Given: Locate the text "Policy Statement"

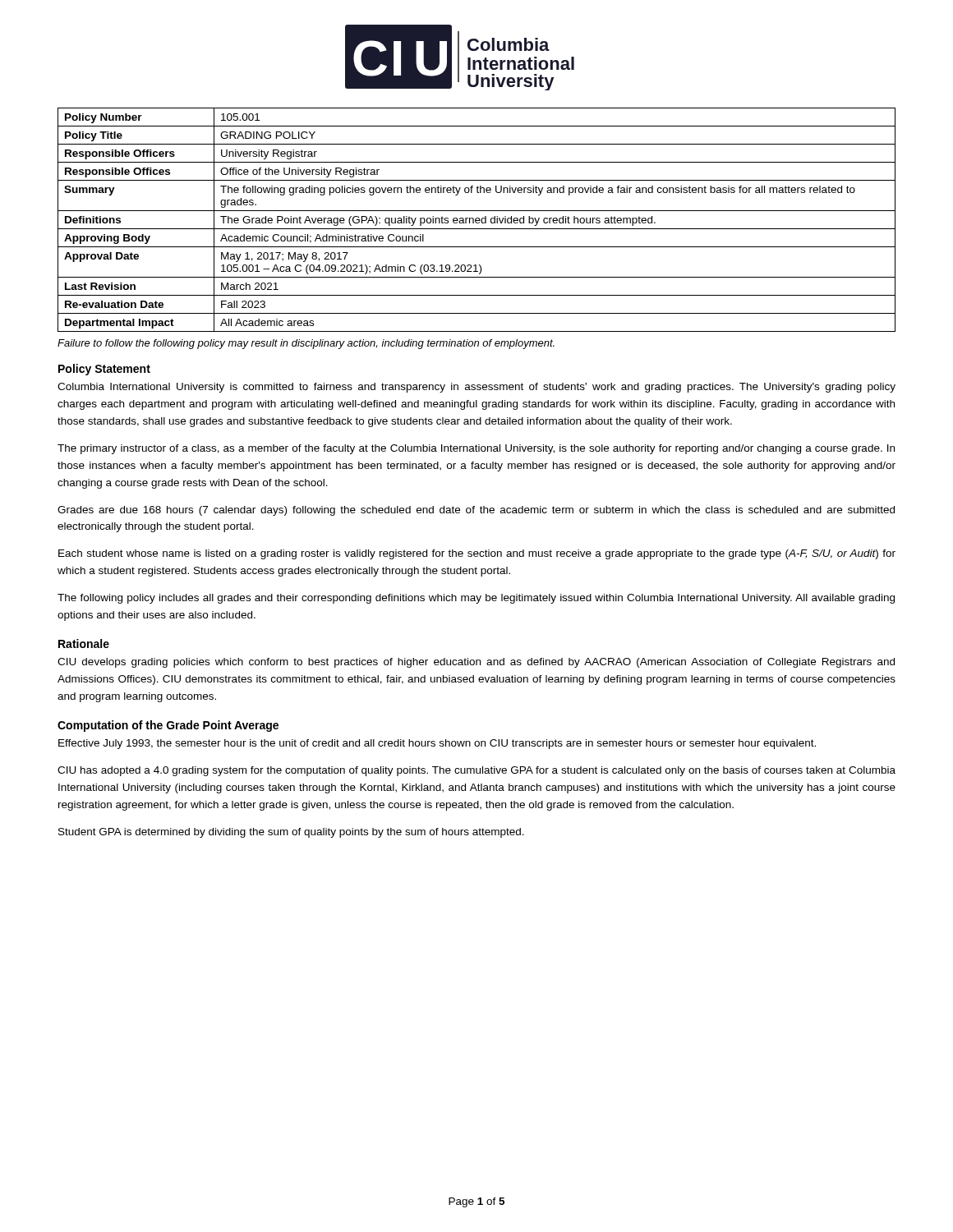Looking at the screenshot, I should (x=104, y=369).
